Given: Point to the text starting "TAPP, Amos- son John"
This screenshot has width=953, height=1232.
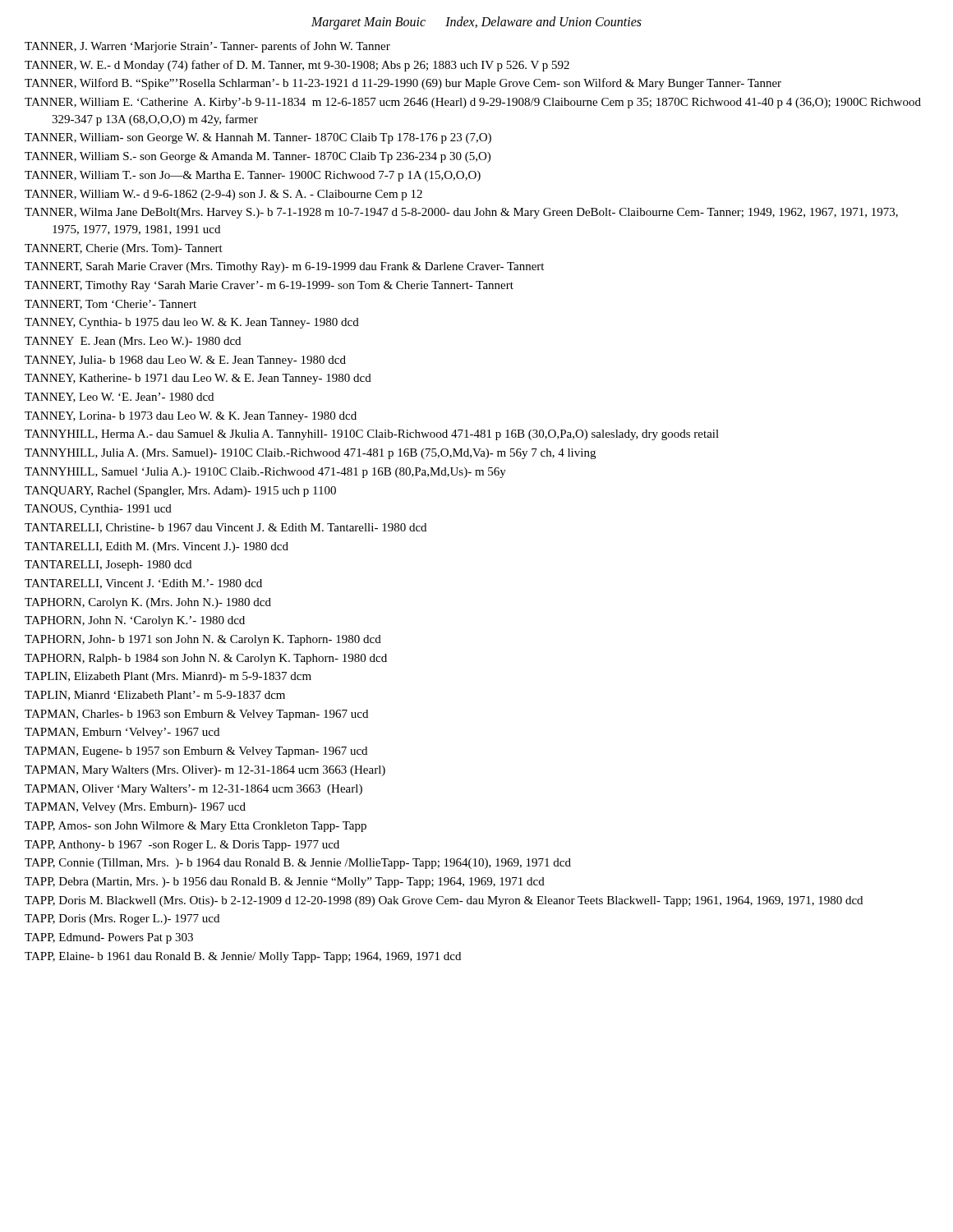Looking at the screenshot, I should tap(196, 825).
